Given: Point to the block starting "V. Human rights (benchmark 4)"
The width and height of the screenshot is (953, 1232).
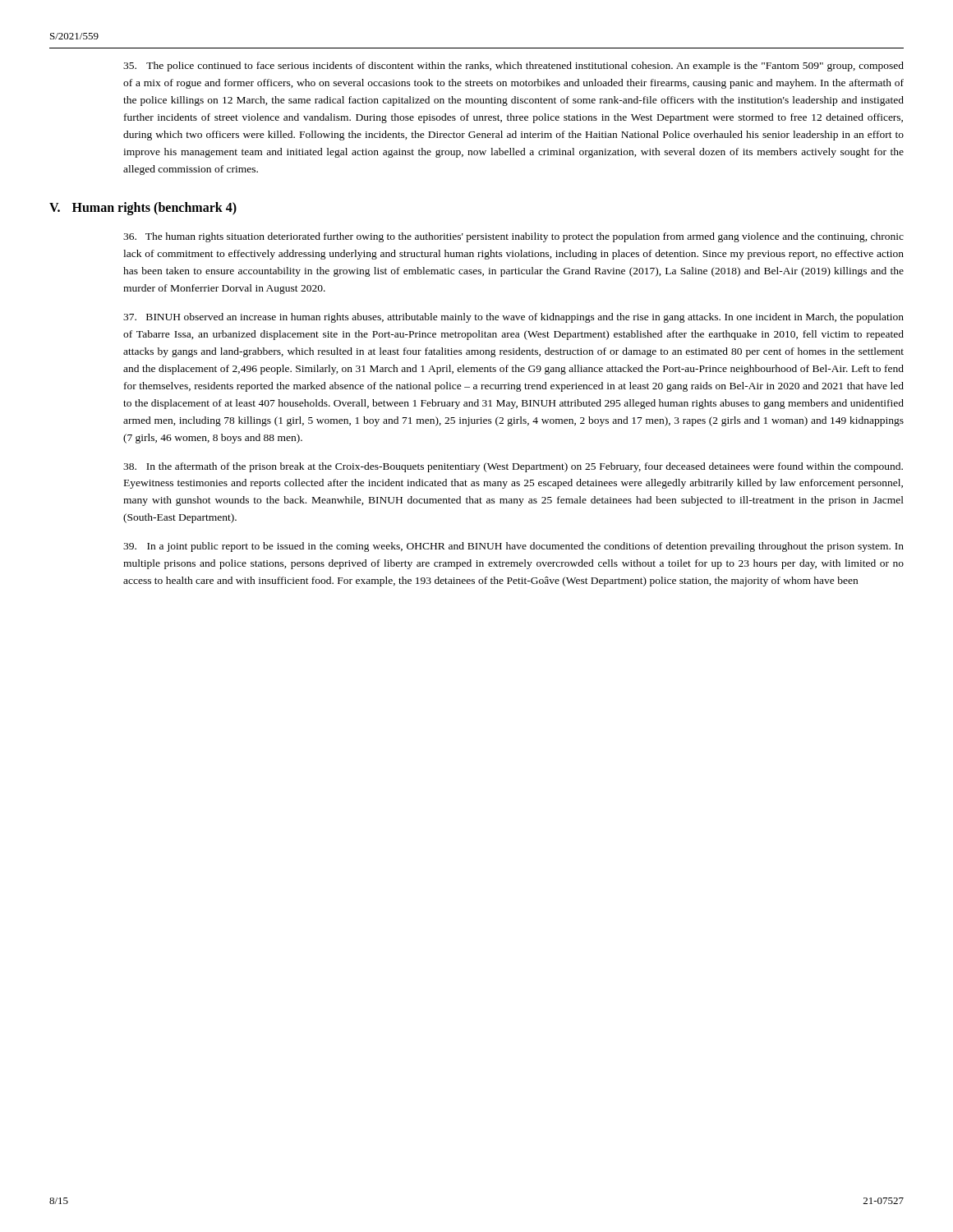Looking at the screenshot, I should pyautogui.click(x=143, y=208).
